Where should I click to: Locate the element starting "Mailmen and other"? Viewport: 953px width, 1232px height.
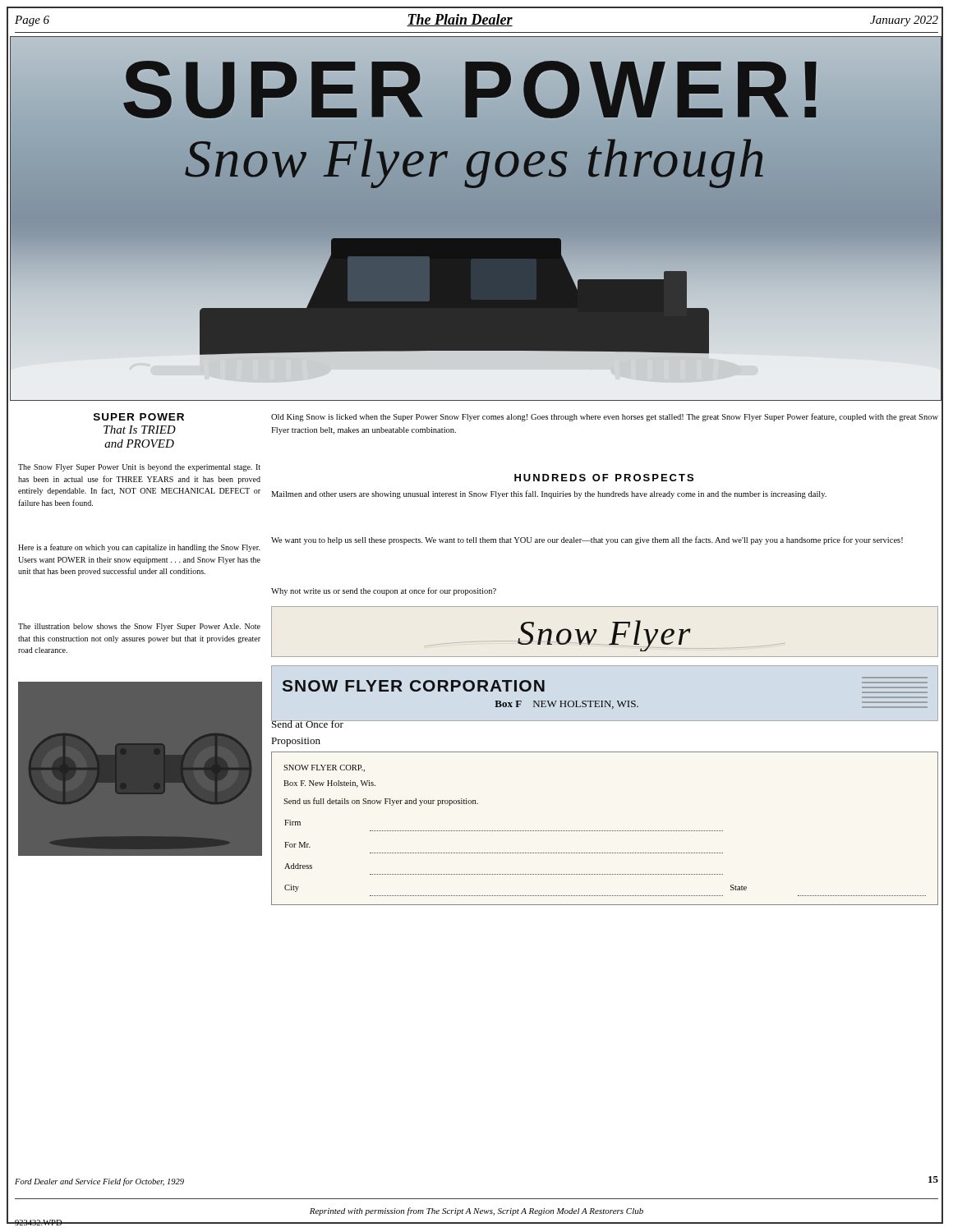(549, 494)
